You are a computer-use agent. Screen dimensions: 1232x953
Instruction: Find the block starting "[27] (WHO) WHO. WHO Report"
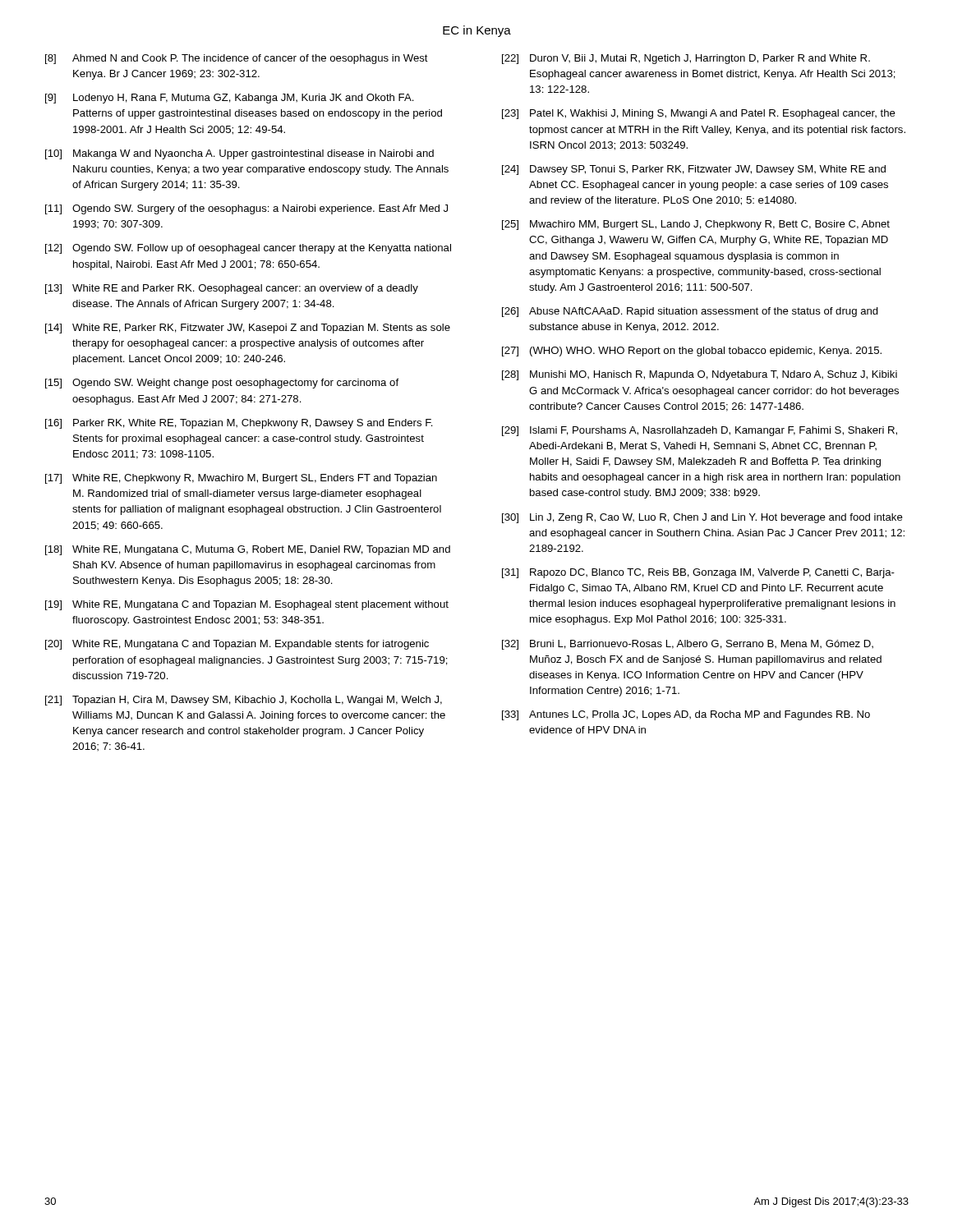705,351
